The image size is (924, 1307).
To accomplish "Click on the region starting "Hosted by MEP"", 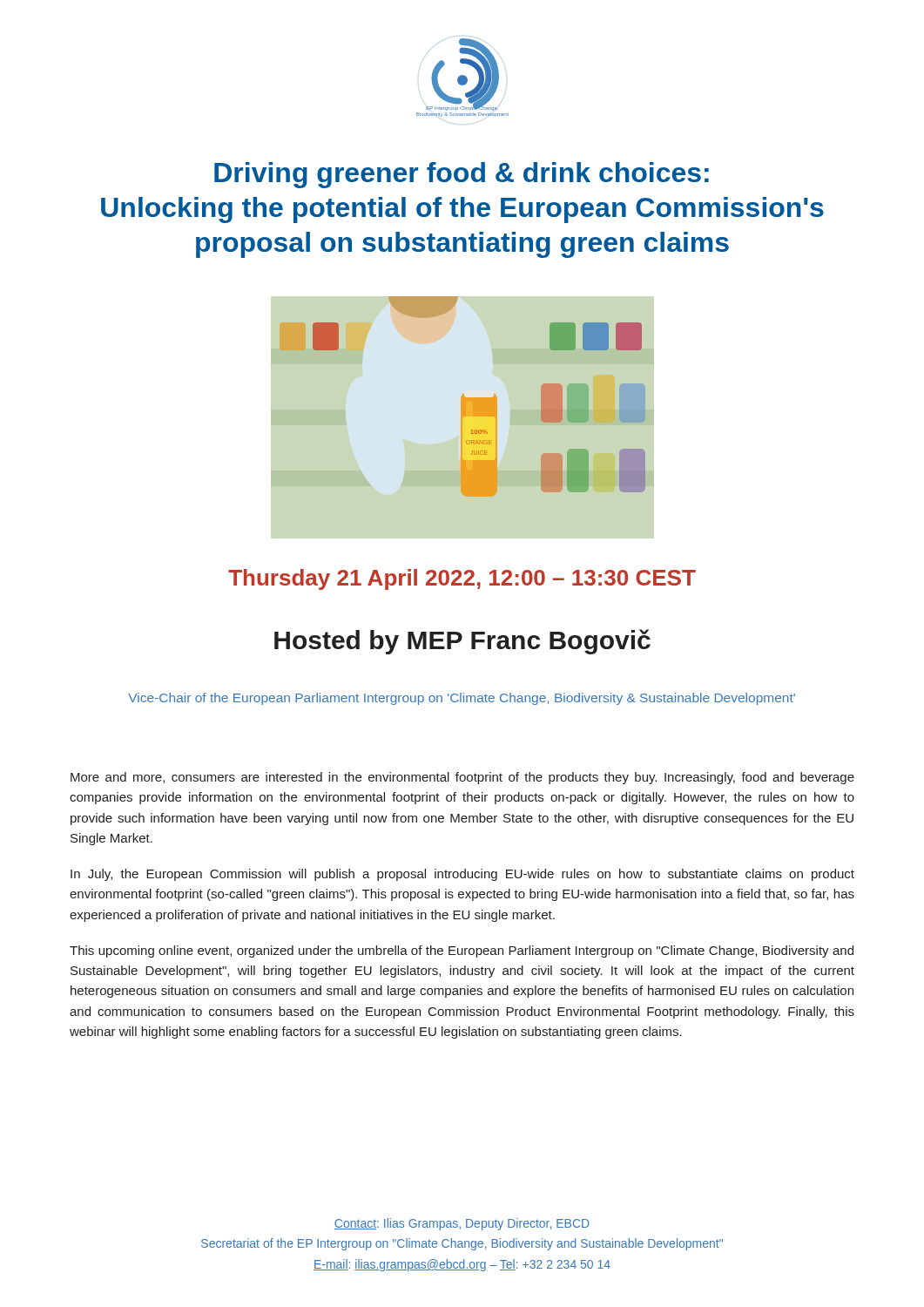I will point(462,640).
